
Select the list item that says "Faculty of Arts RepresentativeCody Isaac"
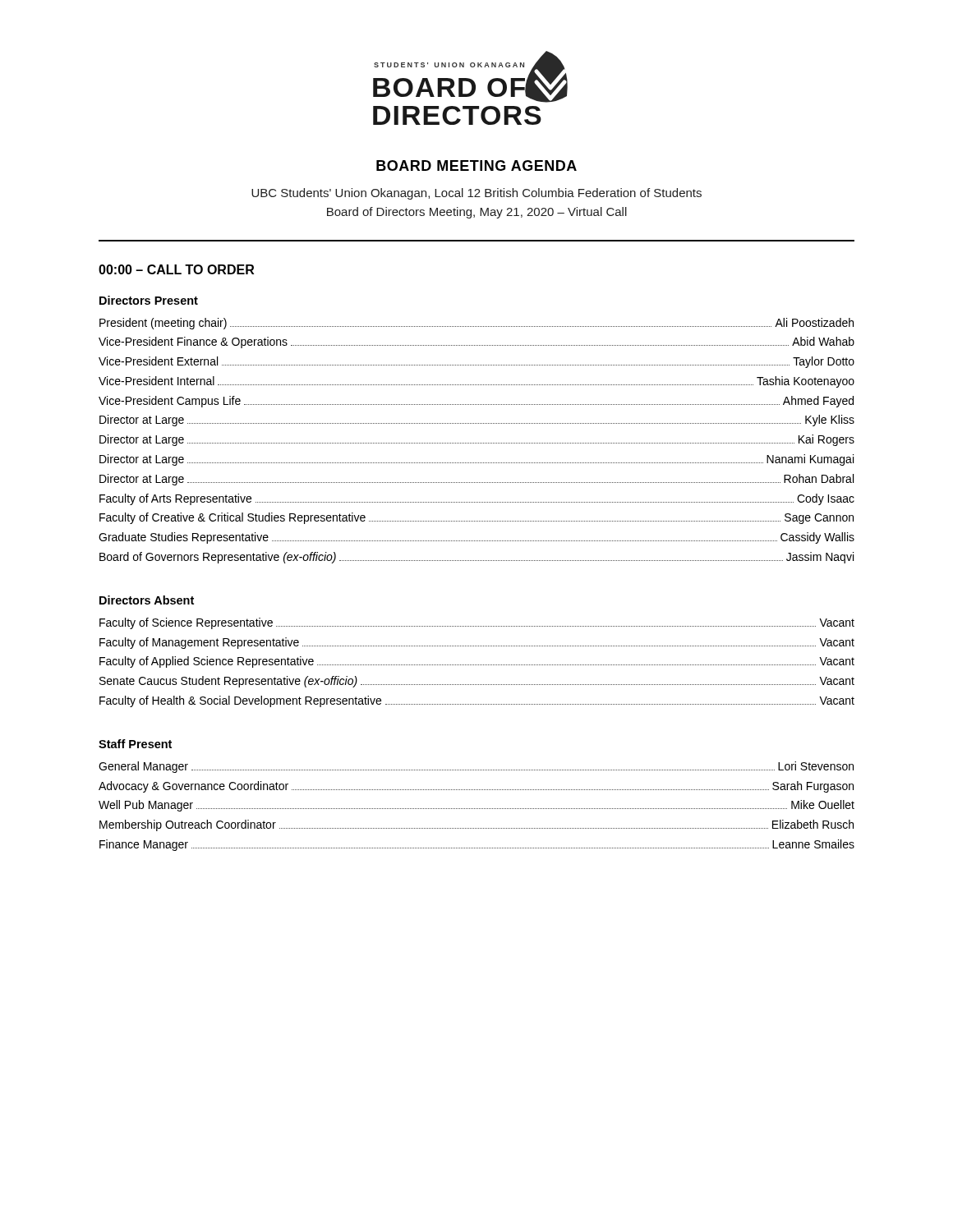pyautogui.click(x=476, y=499)
